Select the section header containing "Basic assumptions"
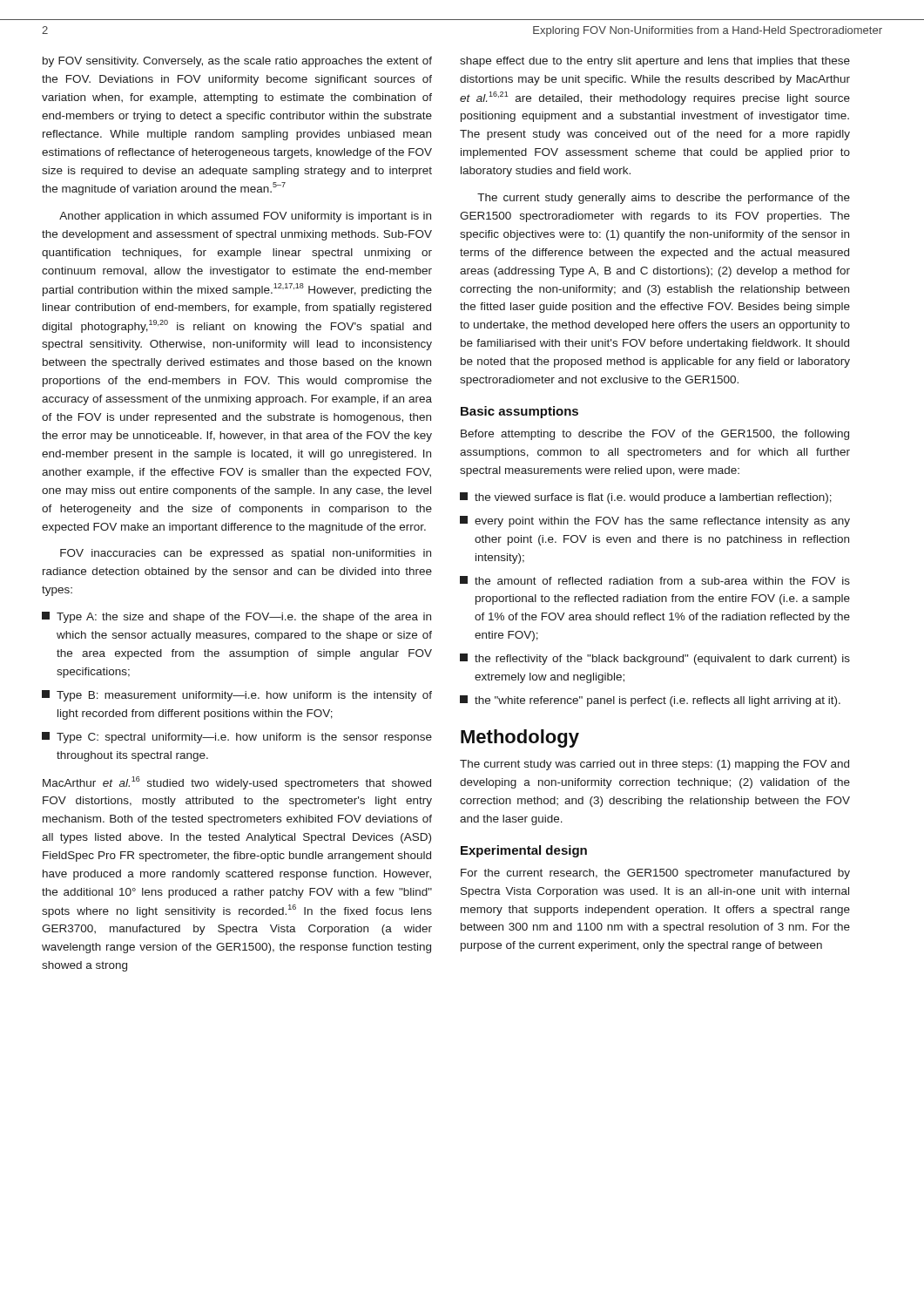Image resolution: width=924 pixels, height=1307 pixels. (x=519, y=411)
